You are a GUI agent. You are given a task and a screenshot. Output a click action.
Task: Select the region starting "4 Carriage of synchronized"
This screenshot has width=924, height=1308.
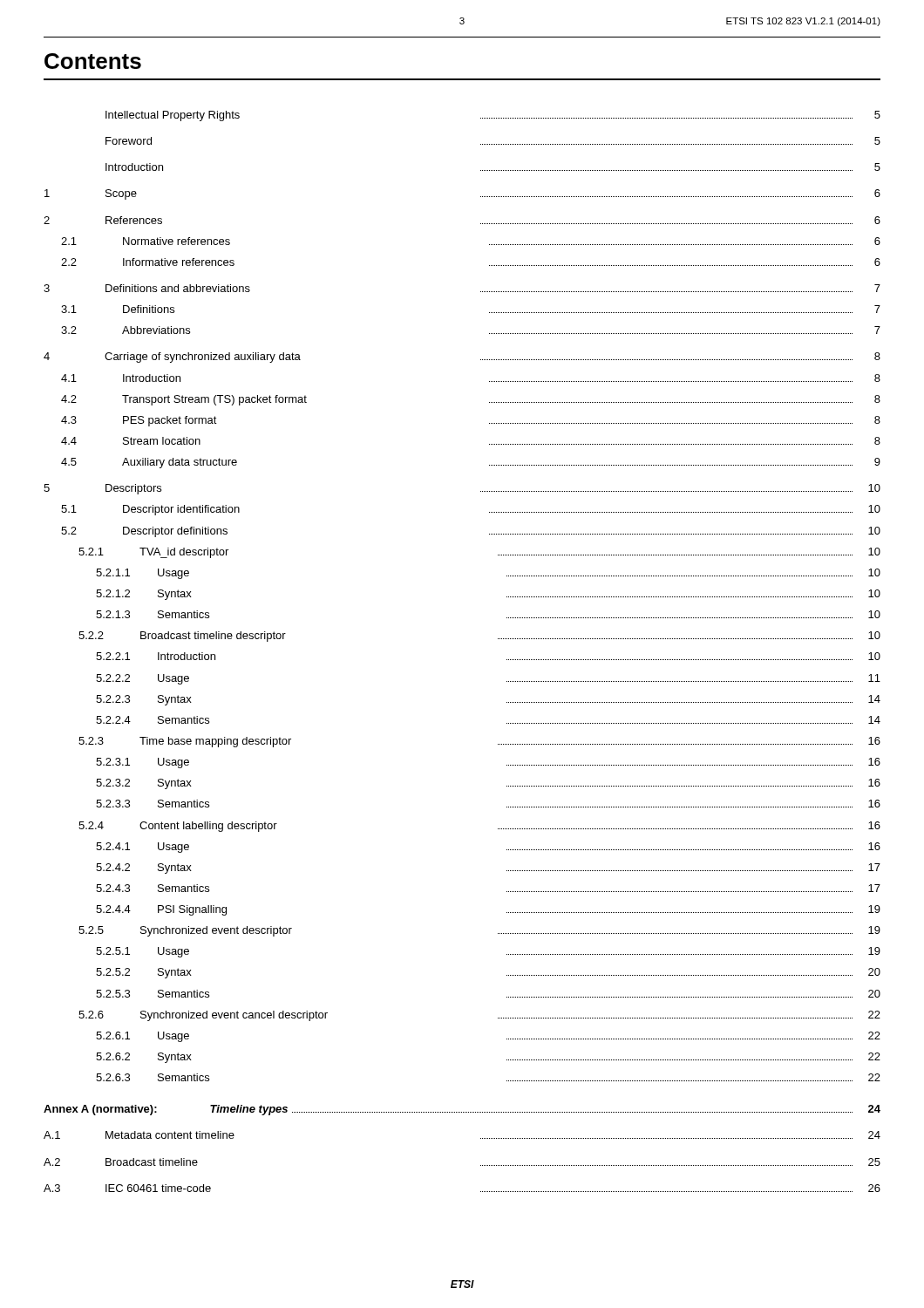47,358
